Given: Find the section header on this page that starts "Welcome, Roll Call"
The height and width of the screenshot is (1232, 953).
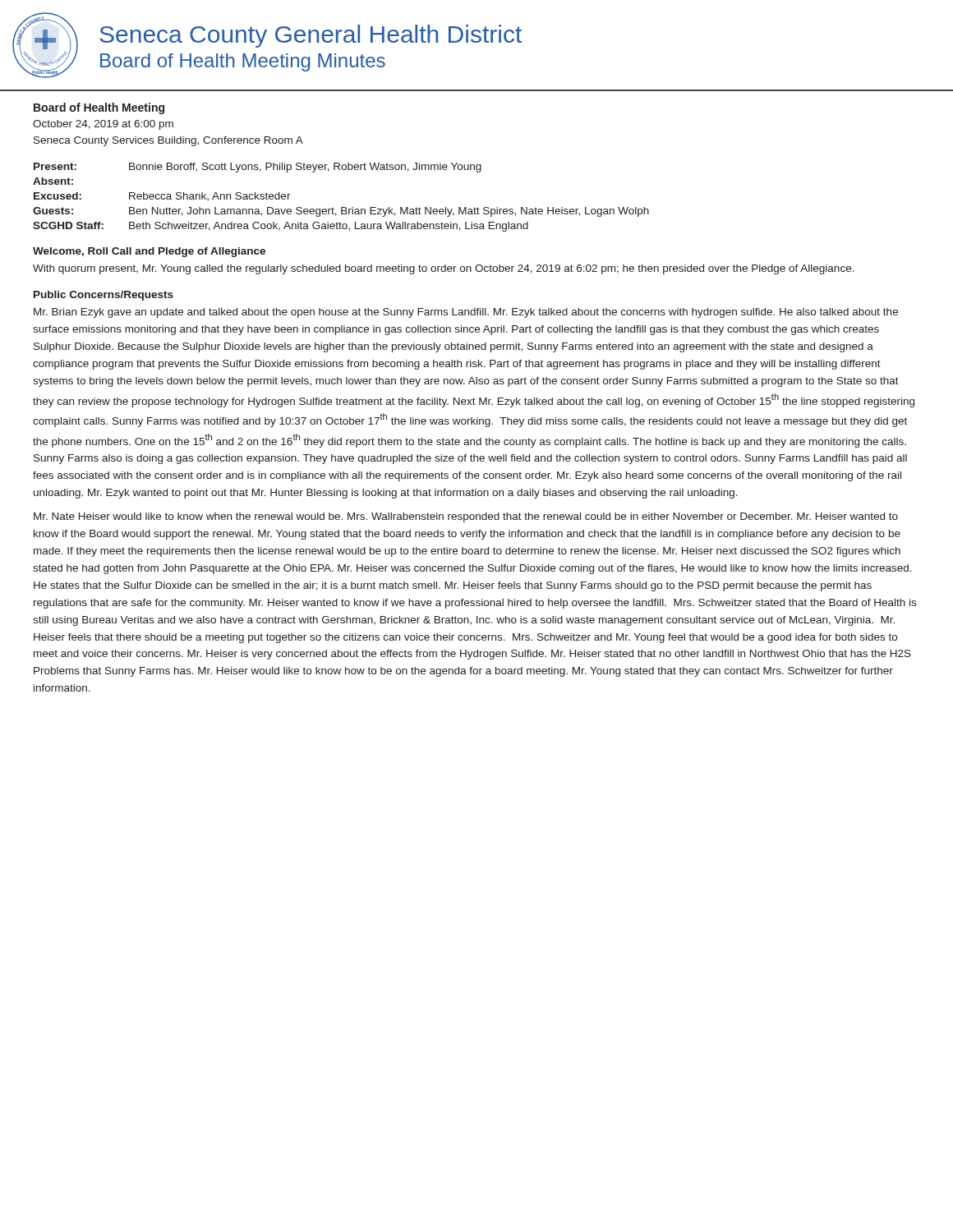Looking at the screenshot, I should click(x=149, y=250).
